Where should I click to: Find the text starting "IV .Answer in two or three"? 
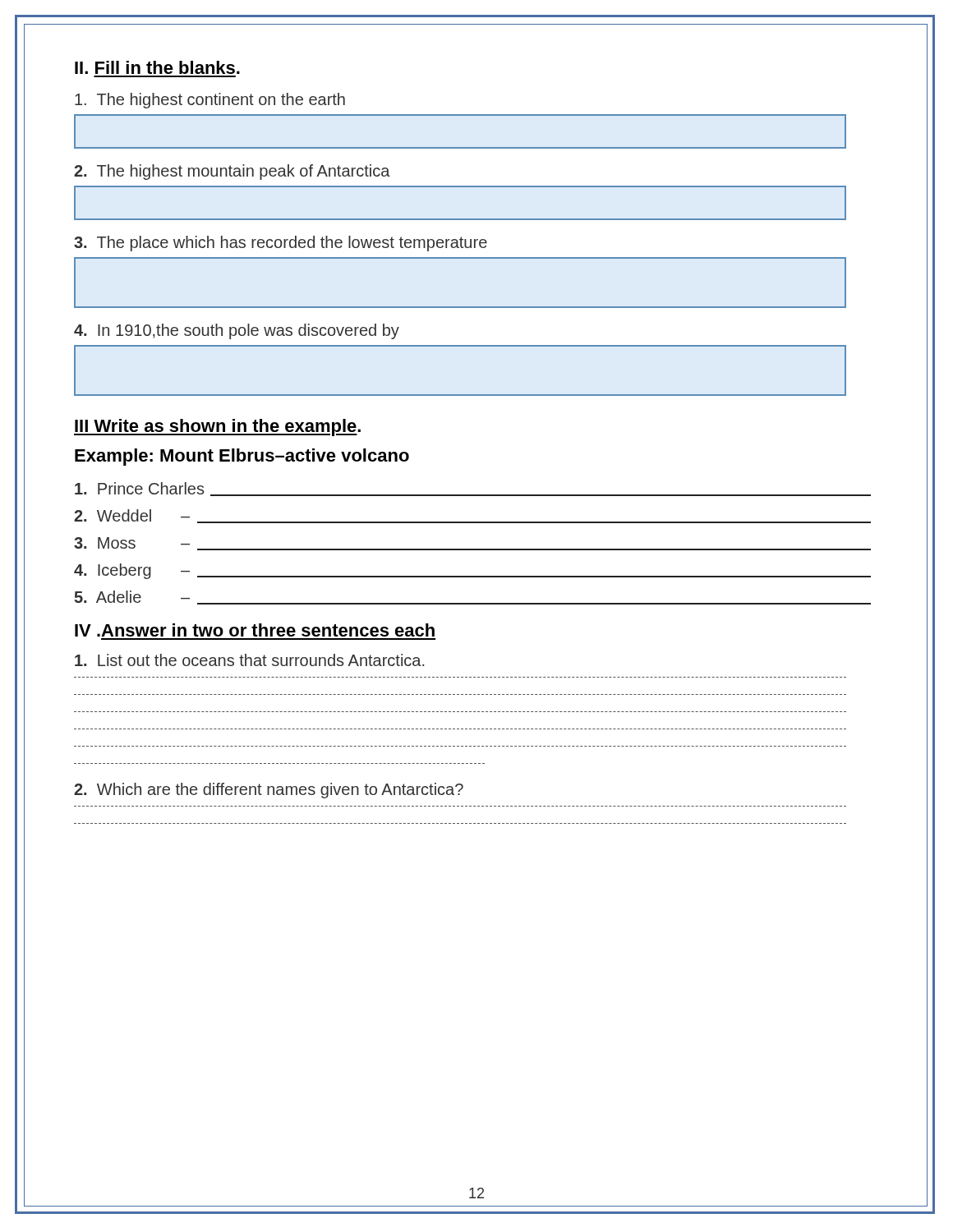click(x=255, y=630)
